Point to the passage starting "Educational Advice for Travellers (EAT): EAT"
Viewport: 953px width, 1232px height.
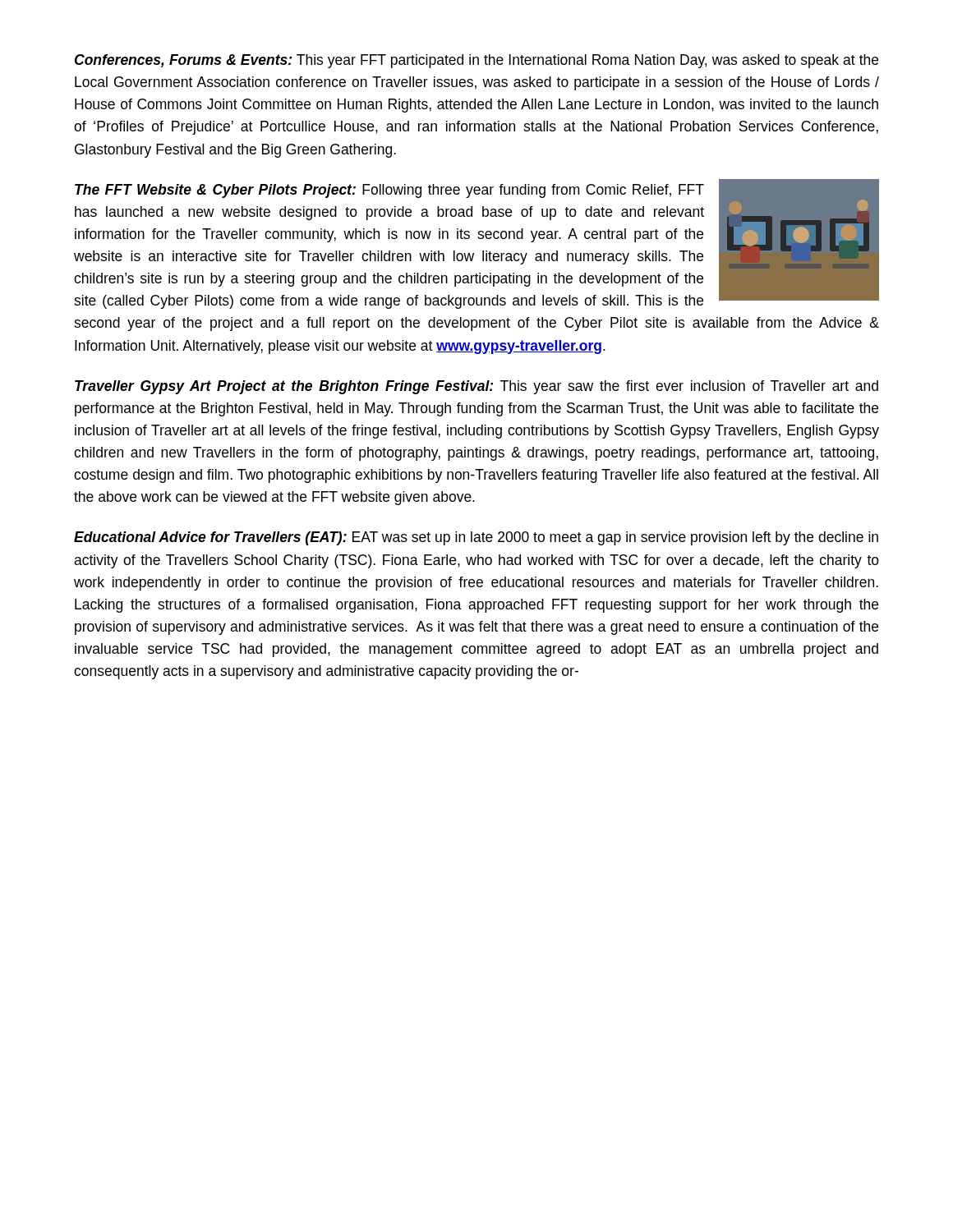tap(476, 604)
